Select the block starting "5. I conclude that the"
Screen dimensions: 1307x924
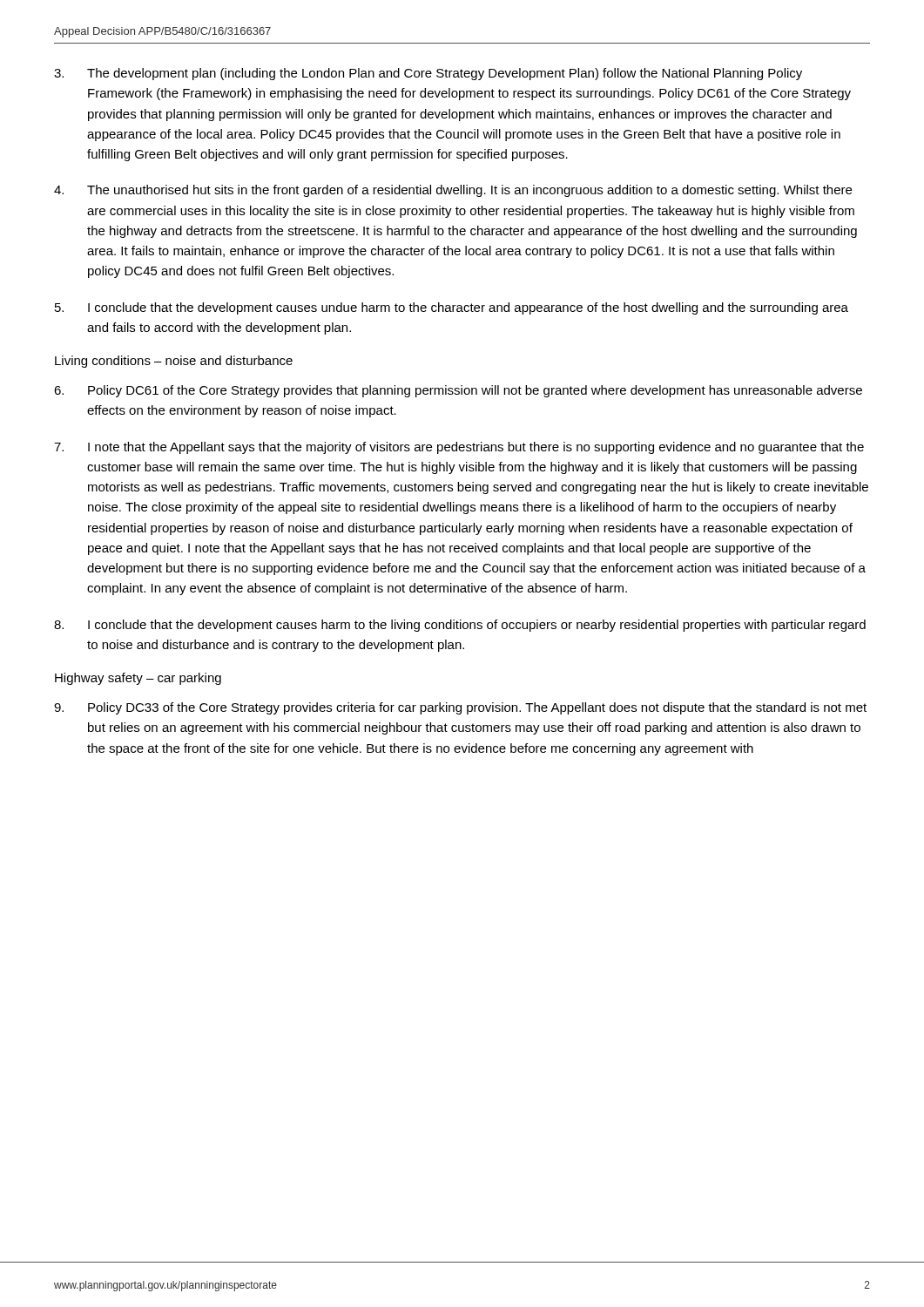point(462,317)
